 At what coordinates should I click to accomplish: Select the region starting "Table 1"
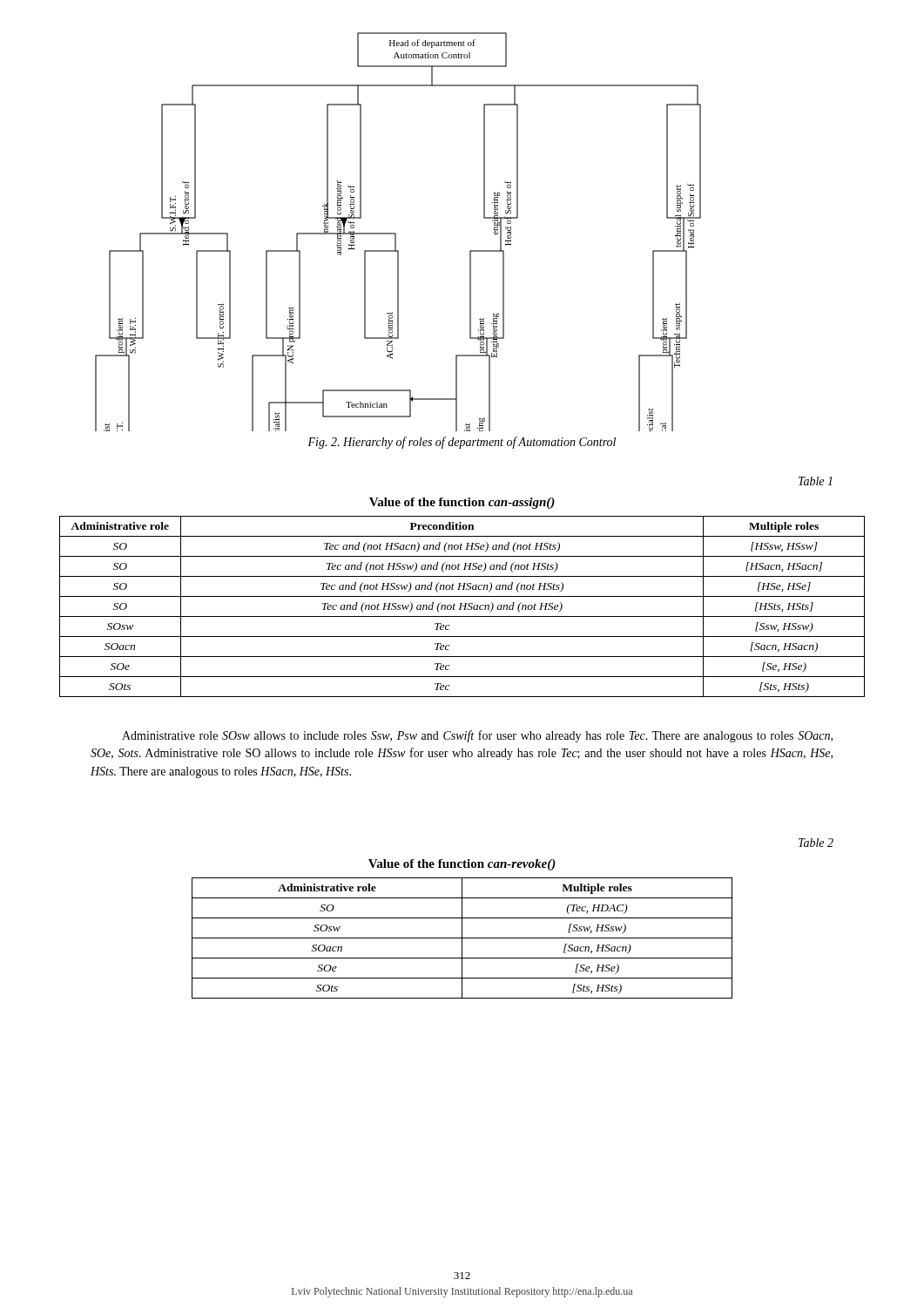tap(816, 481)
